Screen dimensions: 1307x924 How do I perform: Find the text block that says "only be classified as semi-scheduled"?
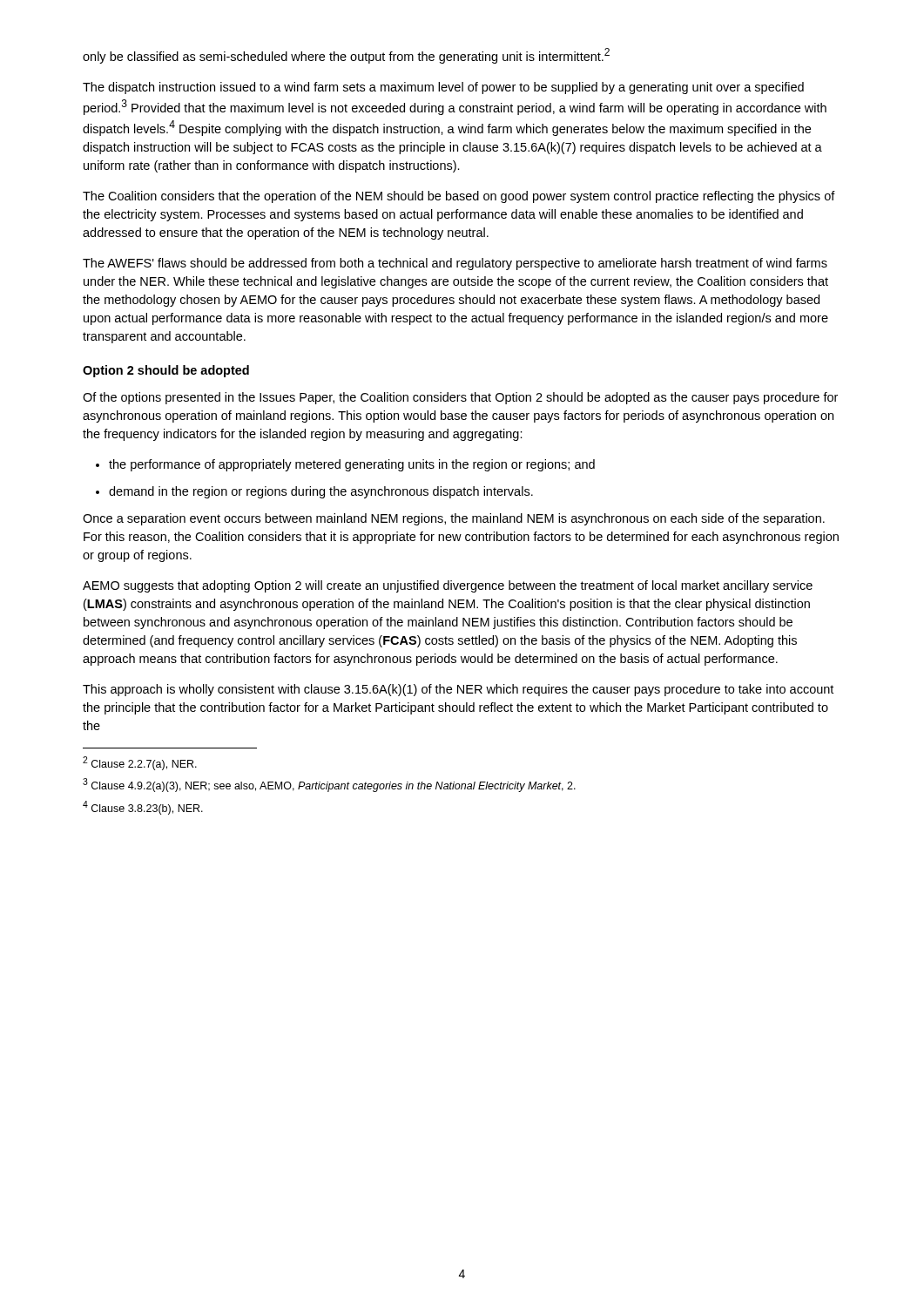[x=462, y=56]
